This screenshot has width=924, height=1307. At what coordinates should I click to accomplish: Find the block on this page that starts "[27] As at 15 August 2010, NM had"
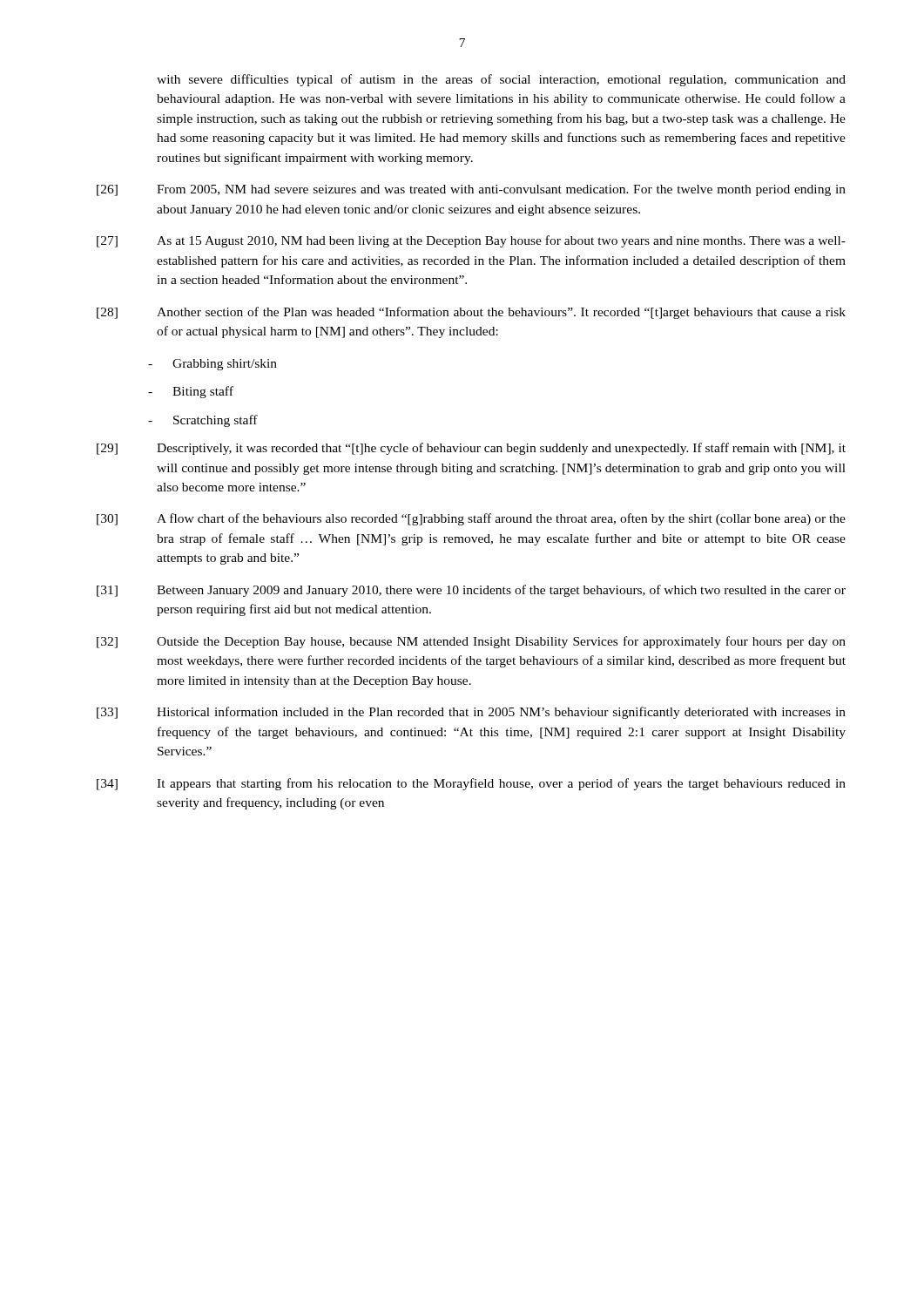471,261
